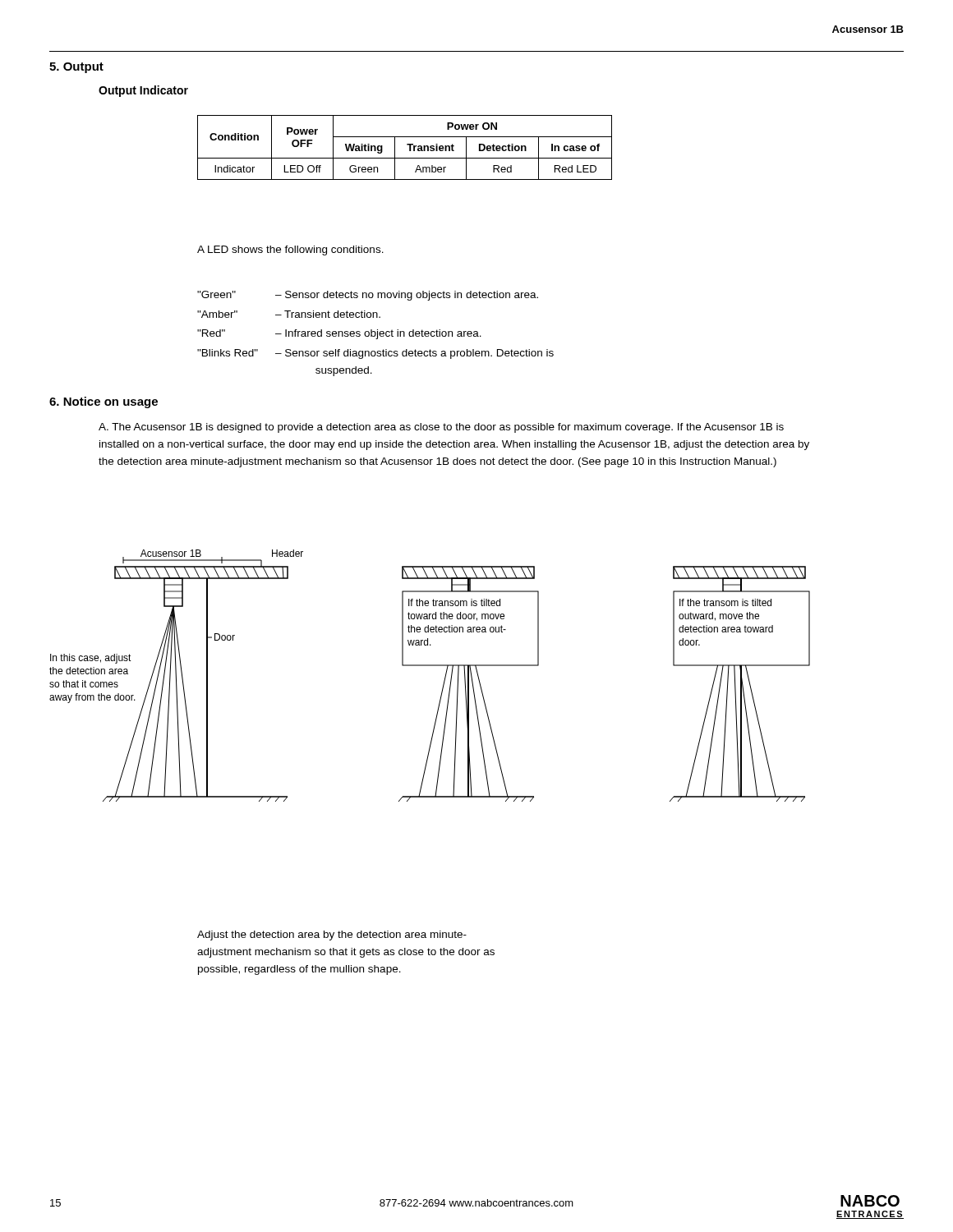953x1232 pixels.
Task: Click on the section header that reads "5. Output"
Action: pos(76,66)
